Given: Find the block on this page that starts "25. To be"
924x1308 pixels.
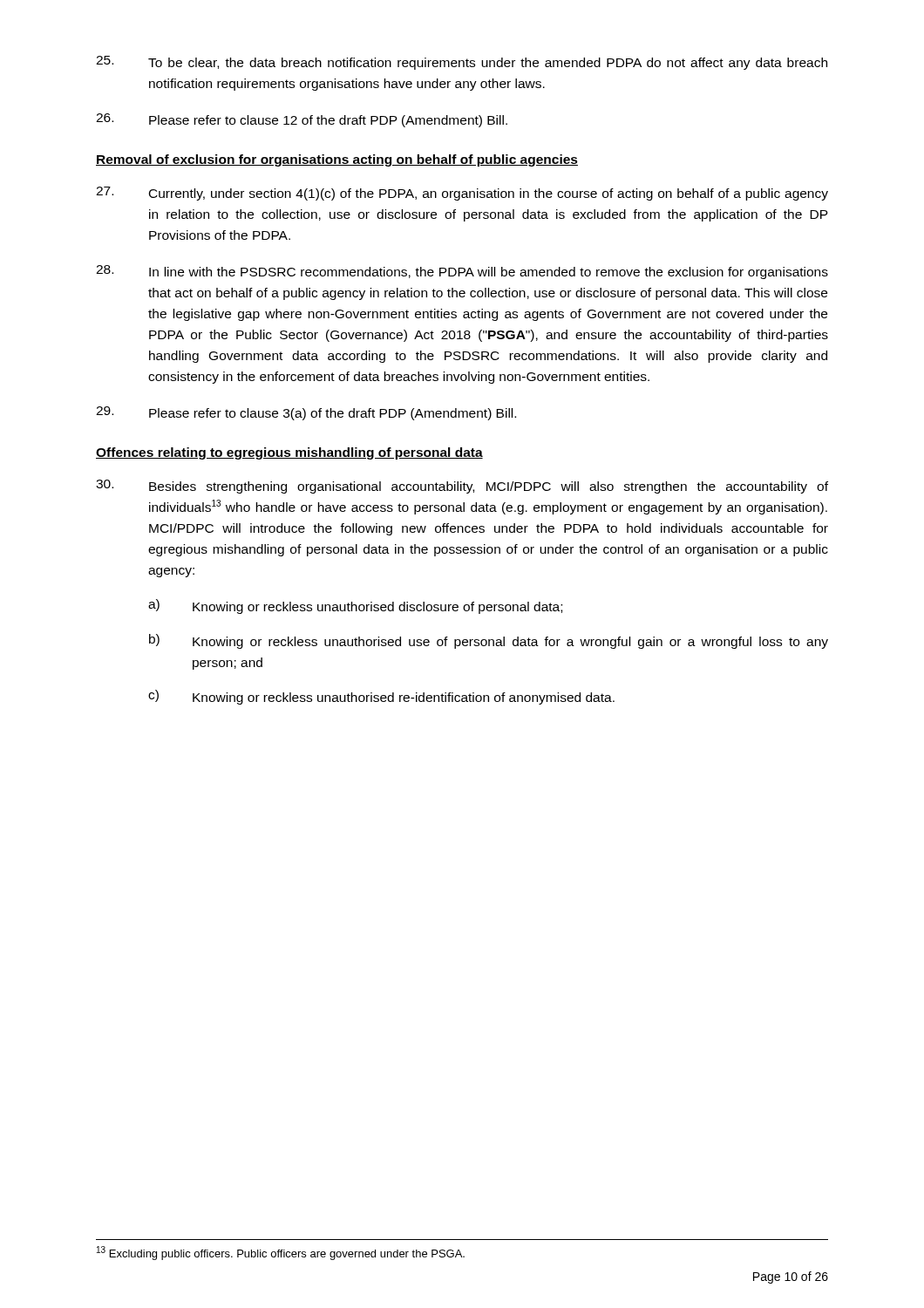Looking at the screenshot, I should pos(462,73).
